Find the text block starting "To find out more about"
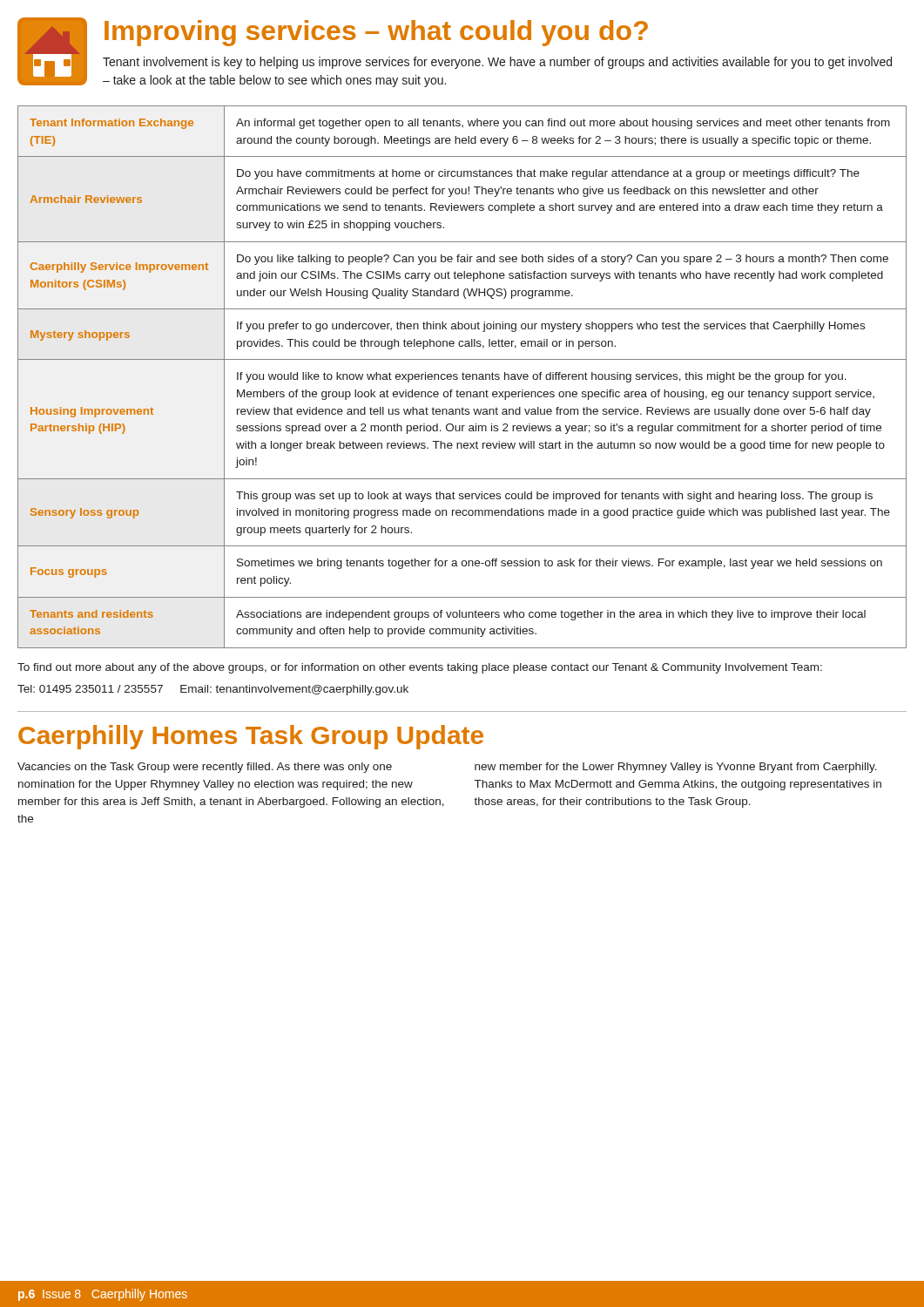 [x=420, y=667]
